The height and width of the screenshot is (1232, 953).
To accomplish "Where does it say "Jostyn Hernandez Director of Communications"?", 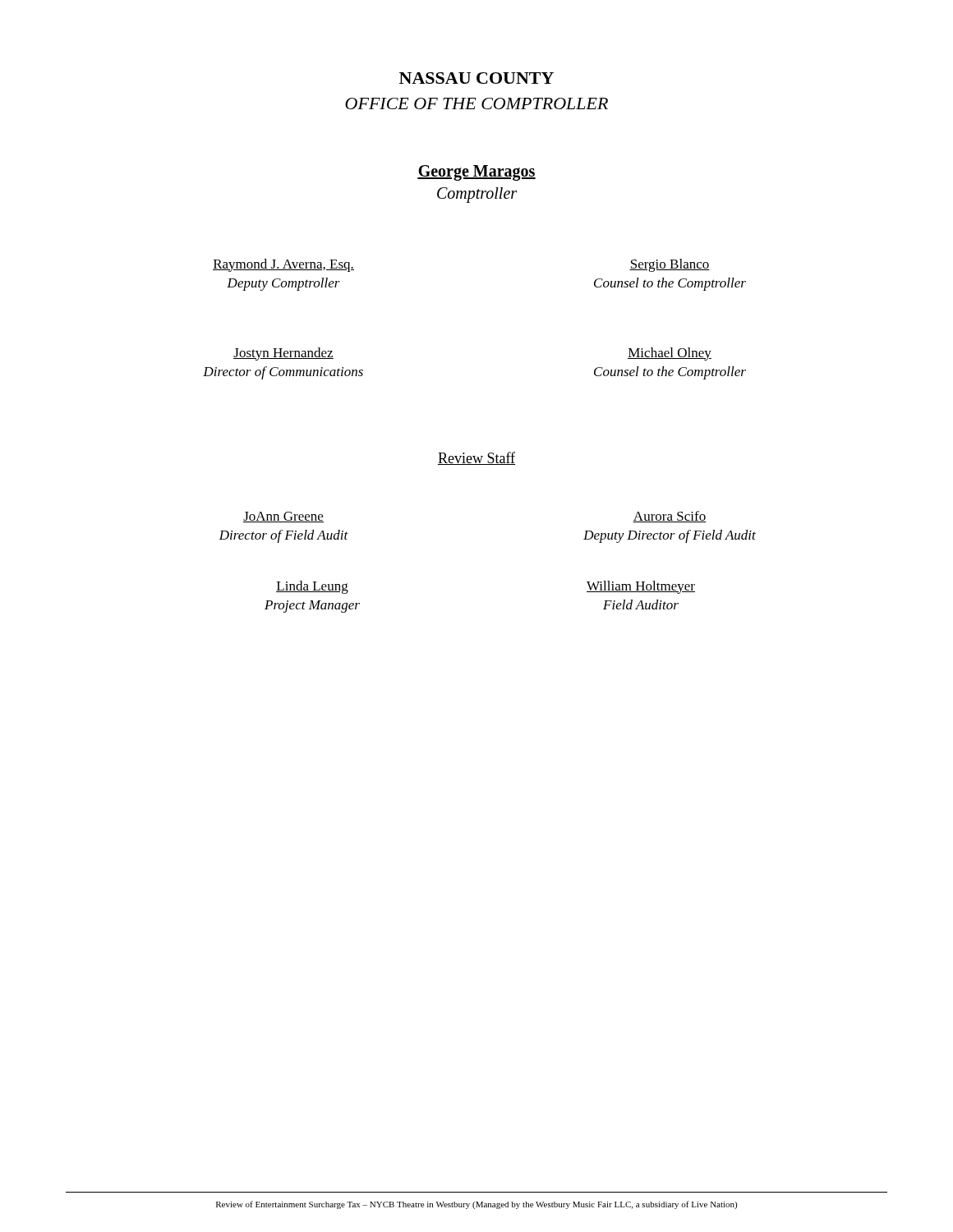I will [283, 362].
